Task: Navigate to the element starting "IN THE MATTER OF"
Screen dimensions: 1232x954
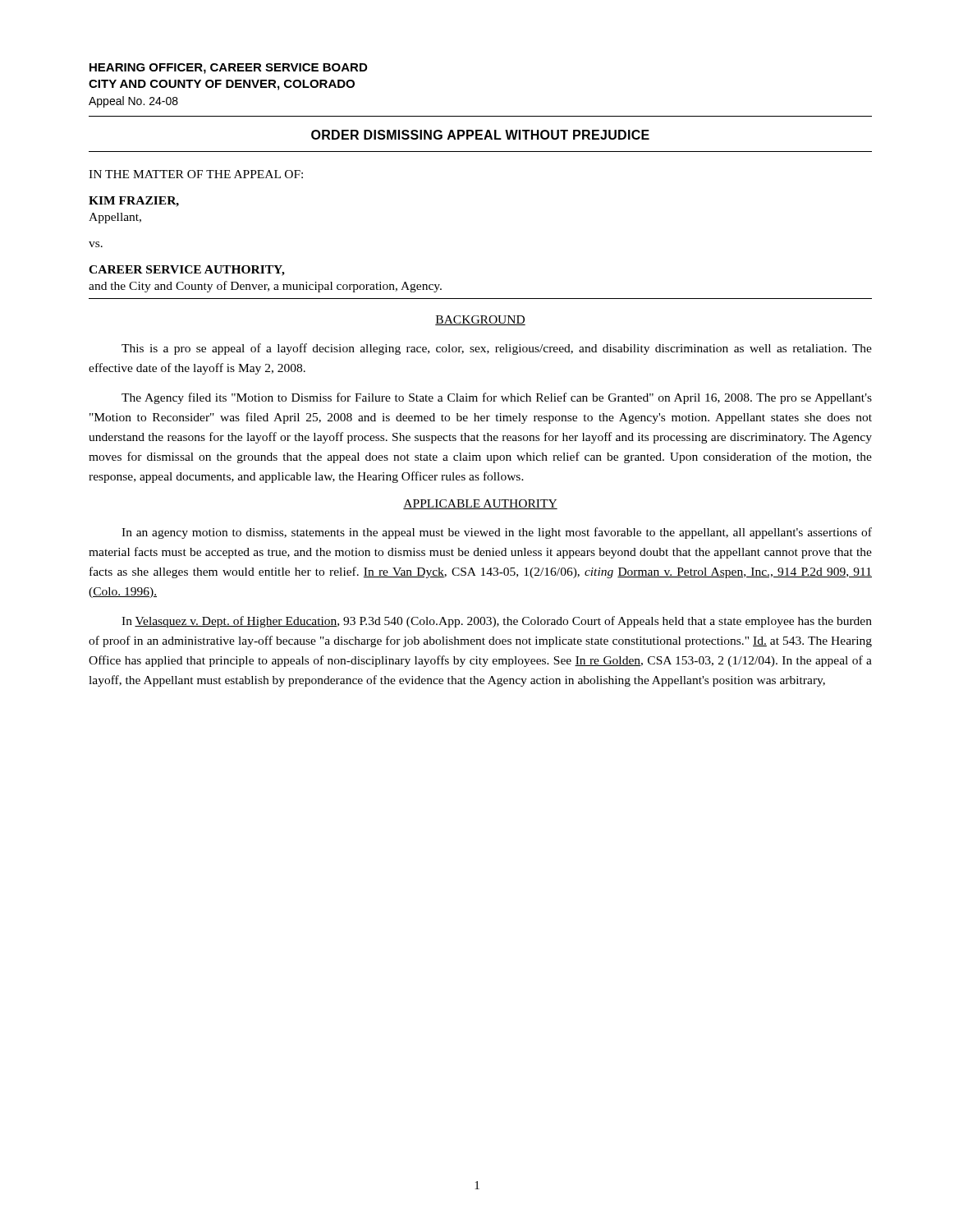Action: [x=196, y=173]
